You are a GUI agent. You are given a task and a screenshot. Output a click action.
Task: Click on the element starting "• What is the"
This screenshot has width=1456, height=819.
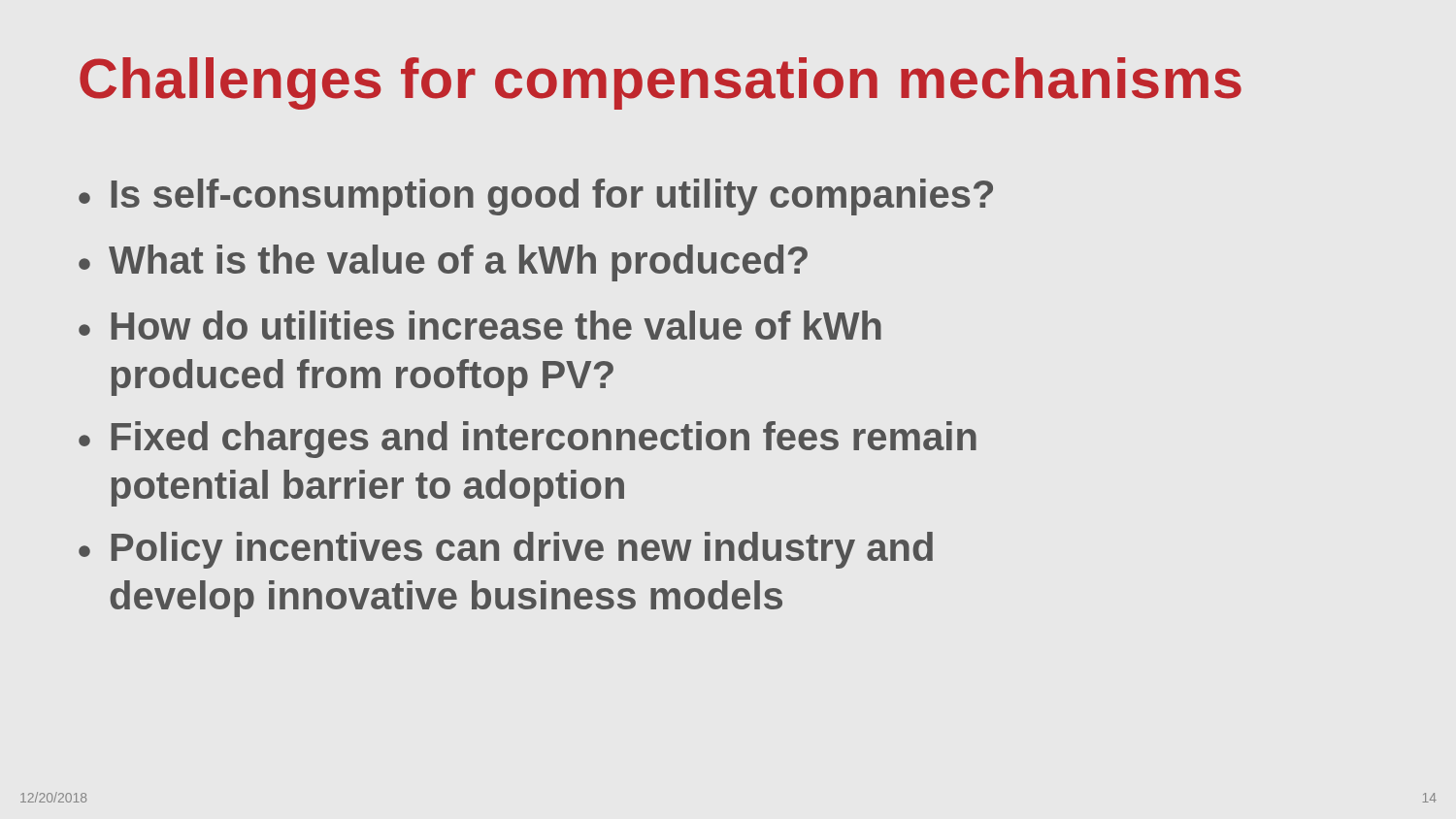(x=718, y=262)
